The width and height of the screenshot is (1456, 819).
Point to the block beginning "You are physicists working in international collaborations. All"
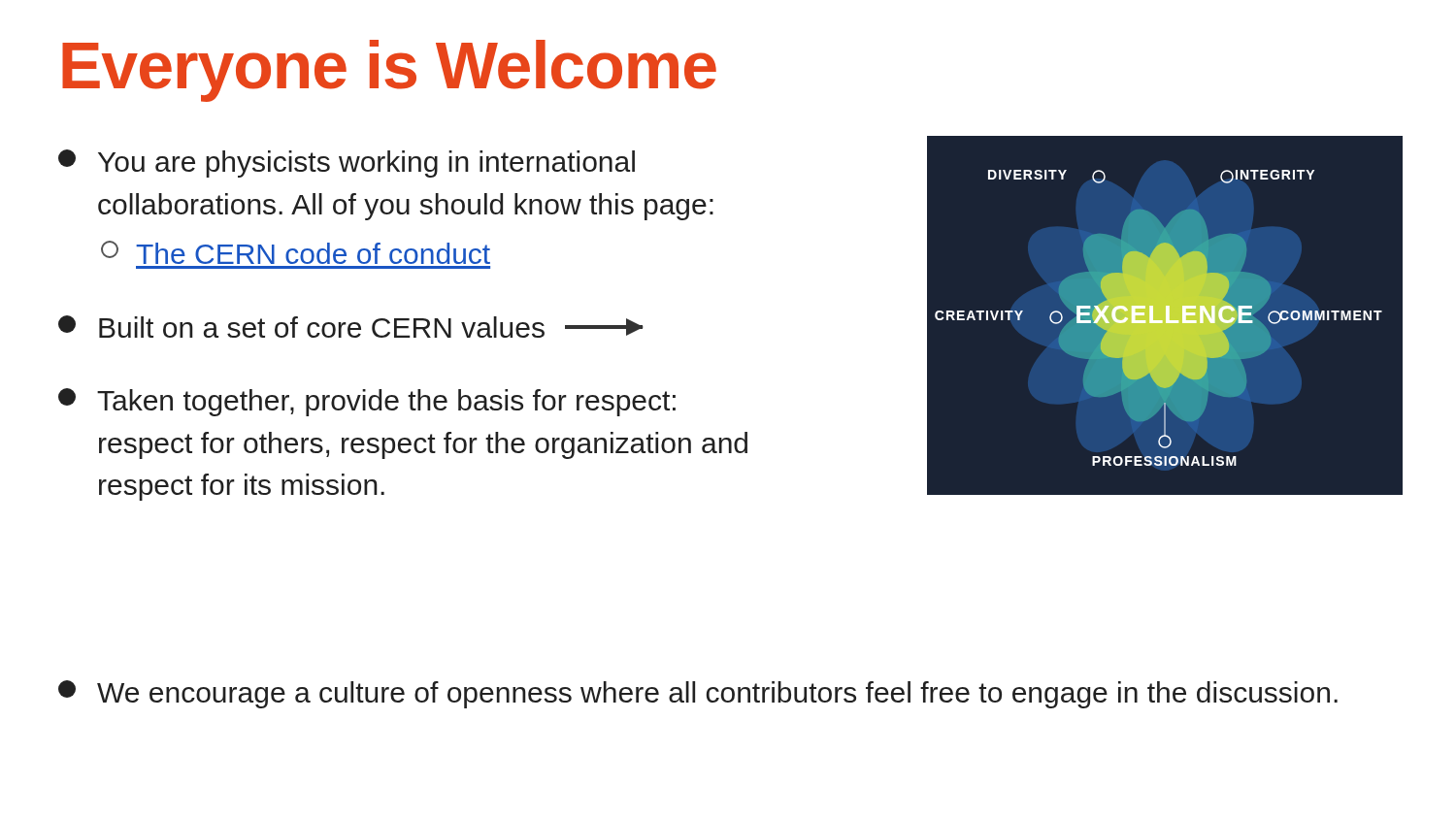point(413,208)
